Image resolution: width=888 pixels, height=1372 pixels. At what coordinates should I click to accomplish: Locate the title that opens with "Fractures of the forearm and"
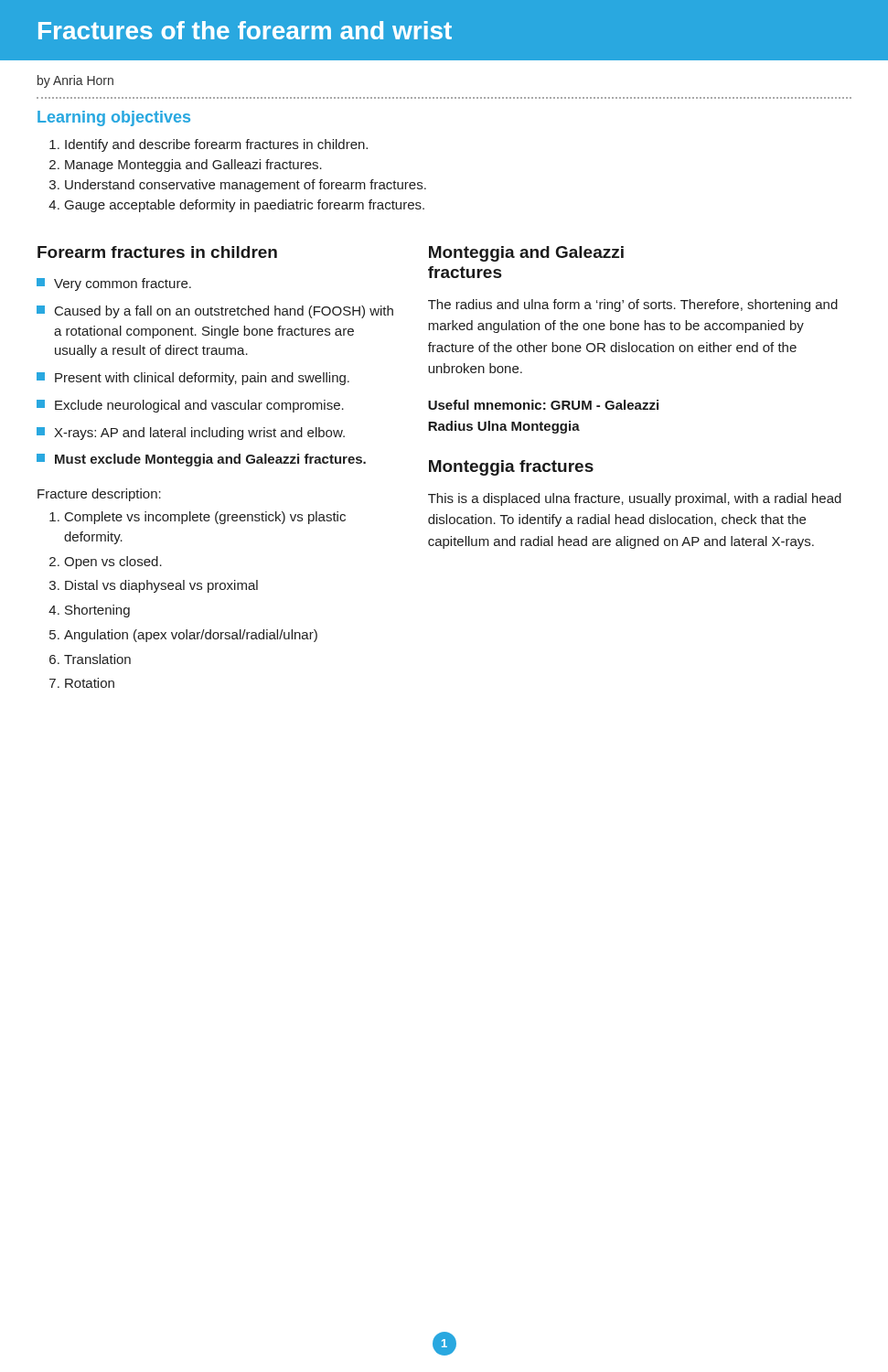point(444,31)
